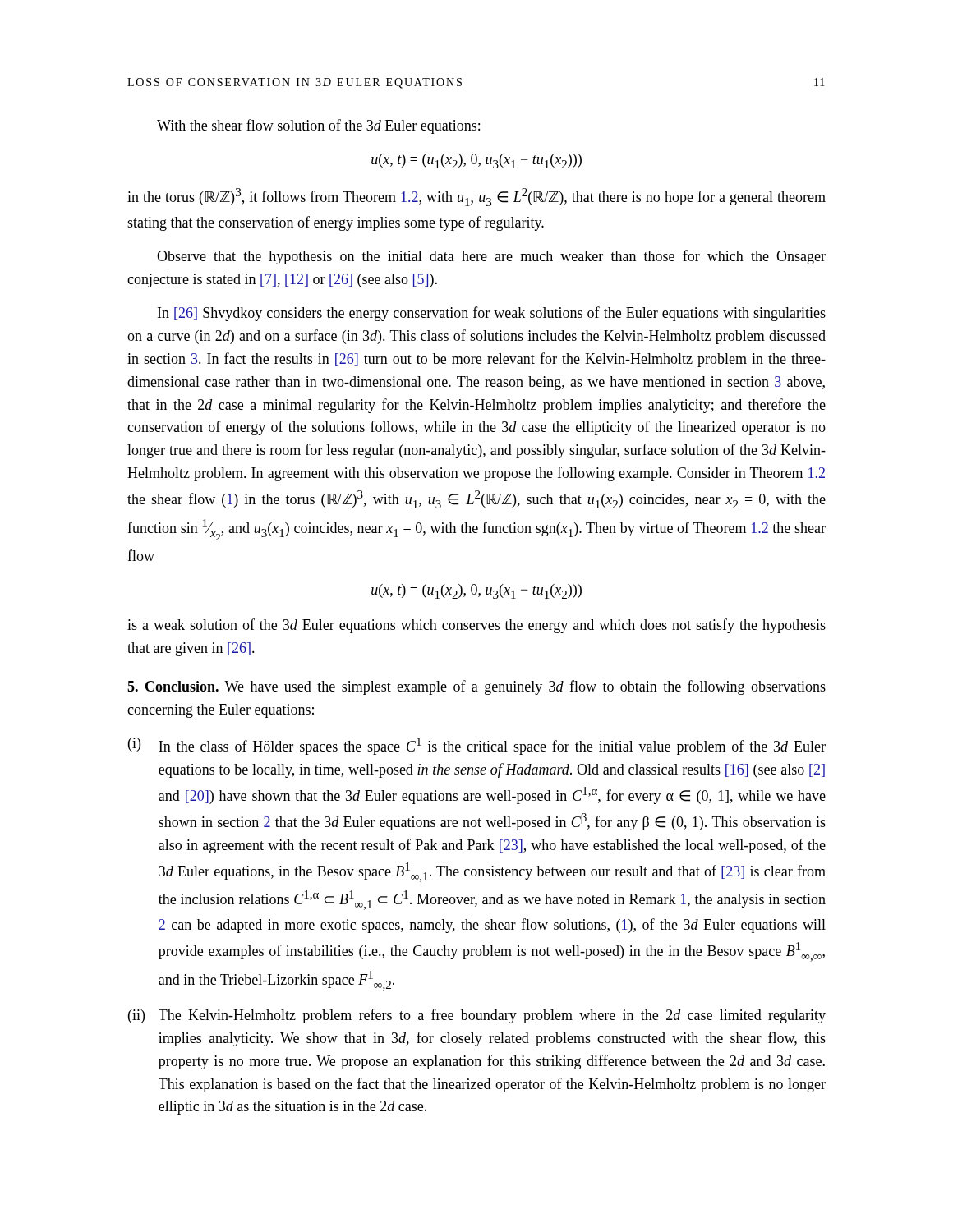953x1232 pixels.
Task: Click the passage that begins "is a weak solution of the"
Action: click(x=476, y=637)
